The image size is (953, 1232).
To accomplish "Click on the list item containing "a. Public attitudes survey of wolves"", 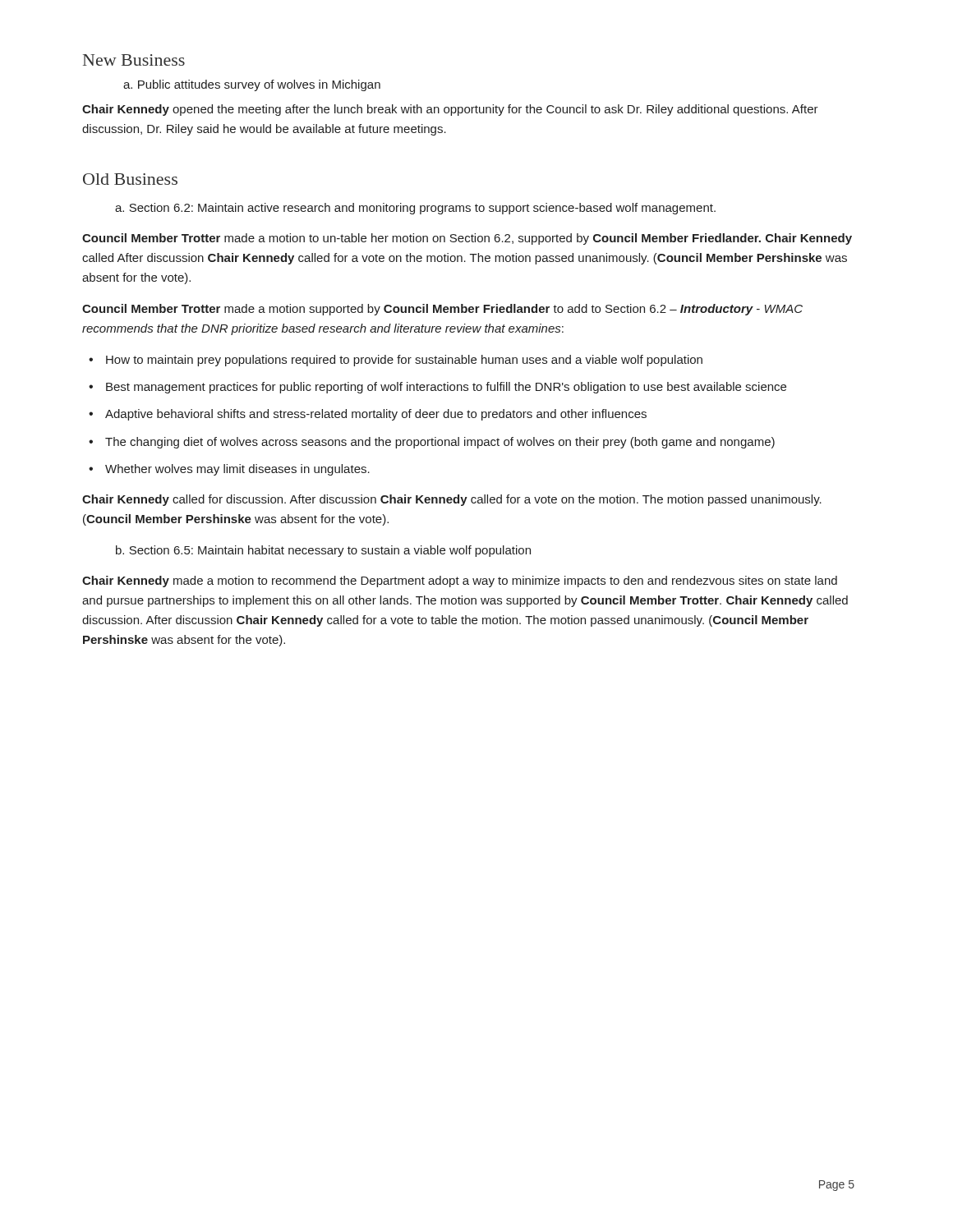I will (x=252, y=84).
